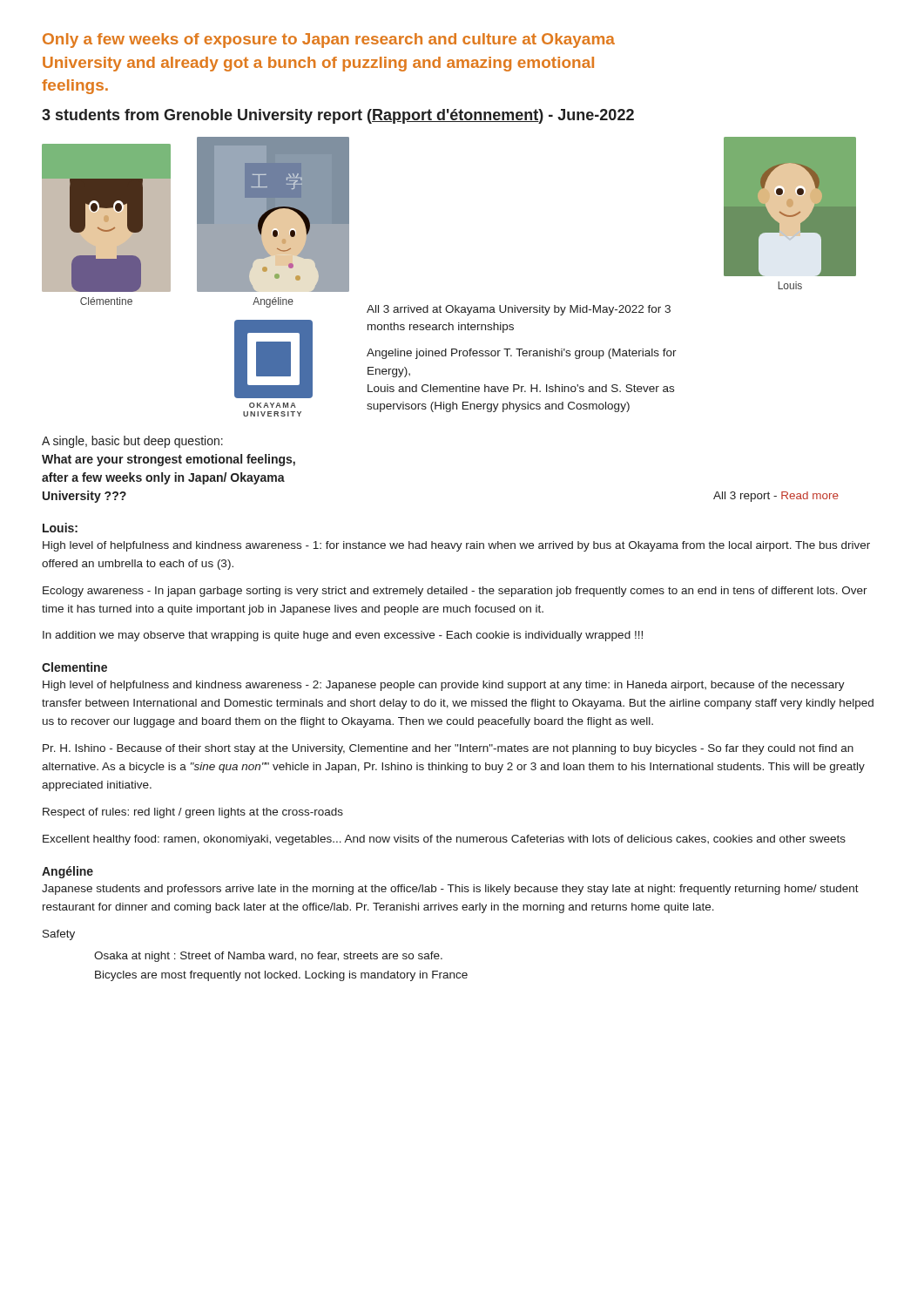Screen dimensions: 1307x924
Task: Find the block on this page that starts "Respect of rules: red light / green"
Action: click(192, 812)
